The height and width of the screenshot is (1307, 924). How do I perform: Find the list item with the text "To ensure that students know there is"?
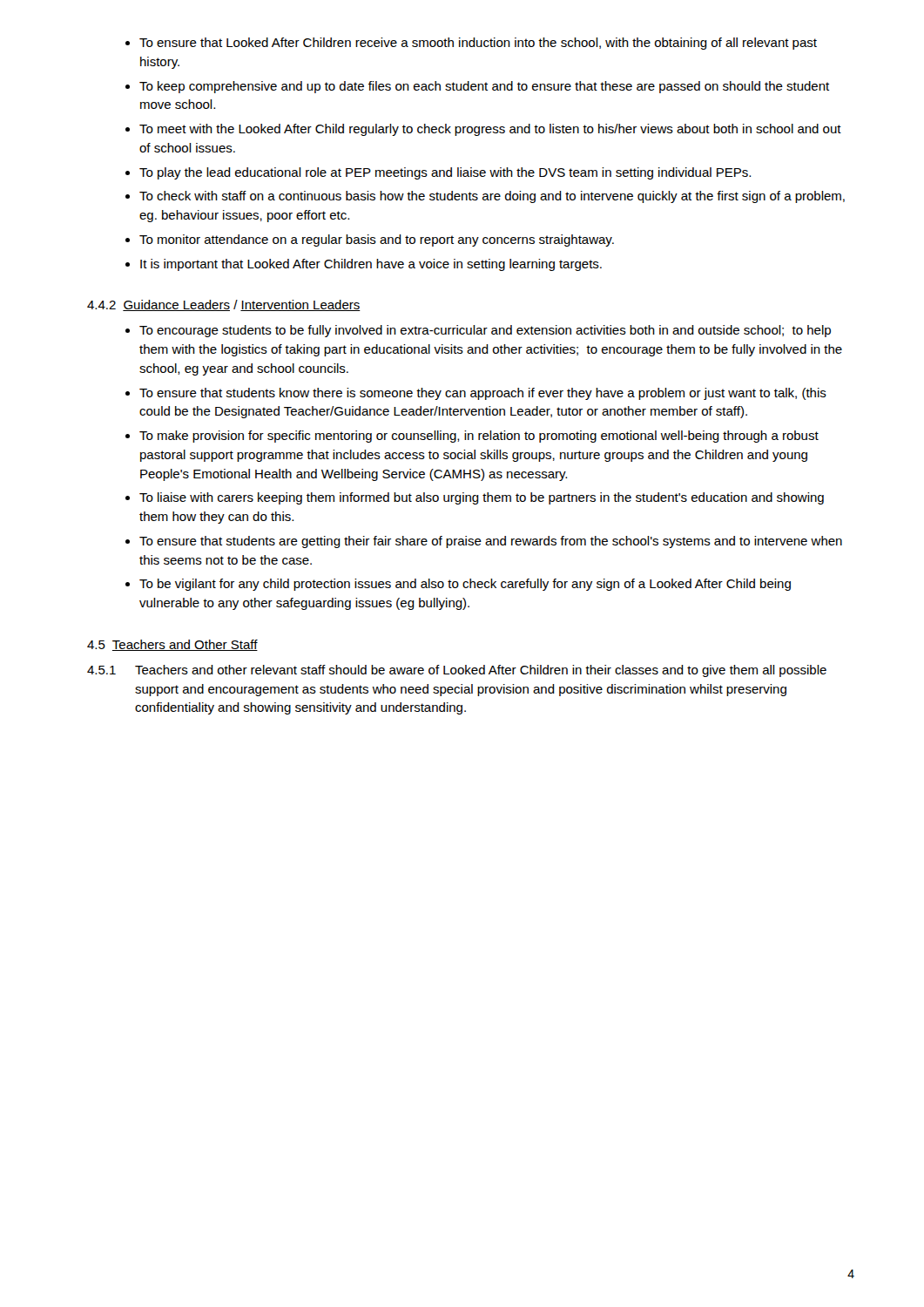pyautogui.click(x=483, y=402)
